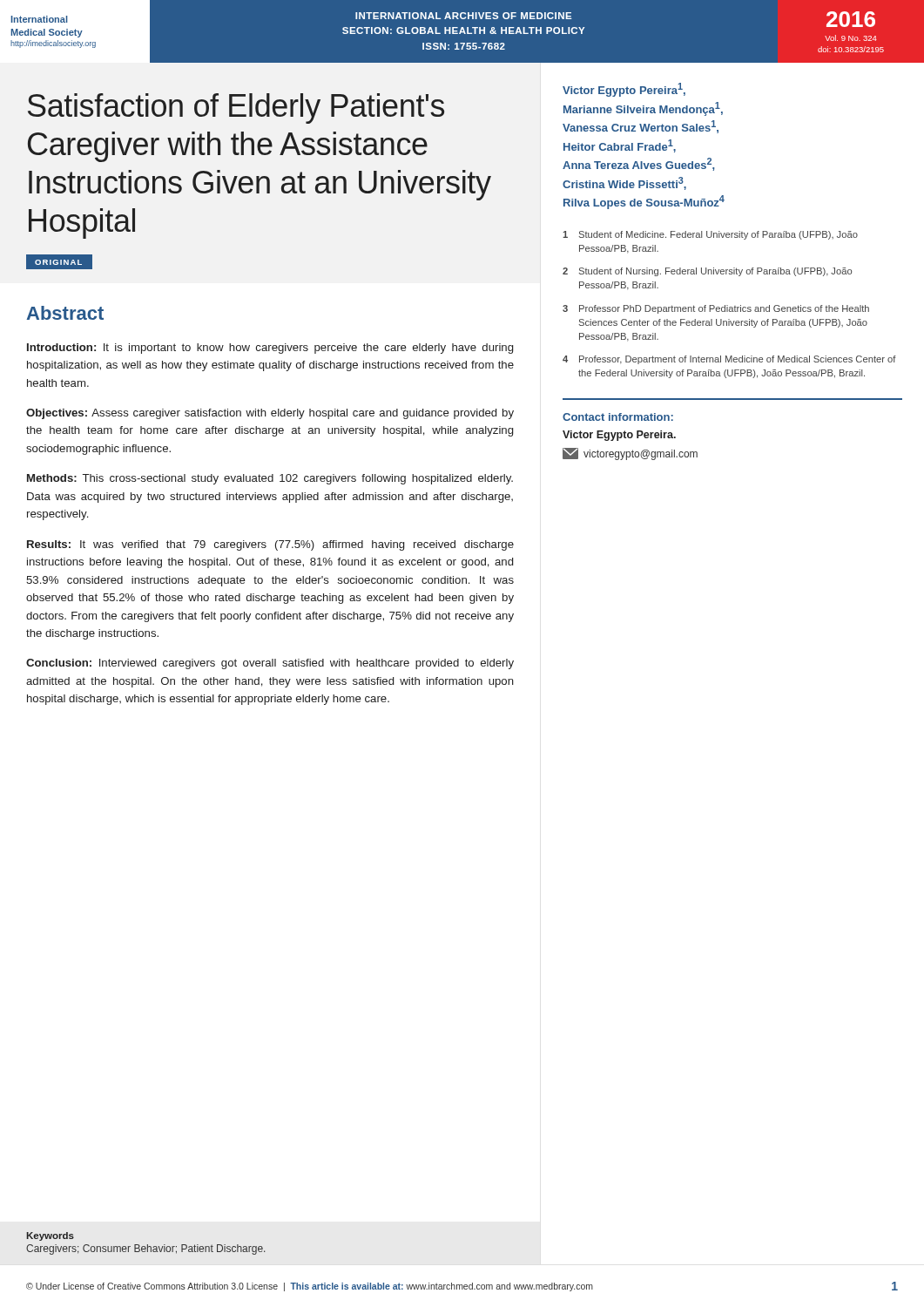
Task: Find the block on this page that starts "Introduction: It is important"
Action: [x=270, y=365]
